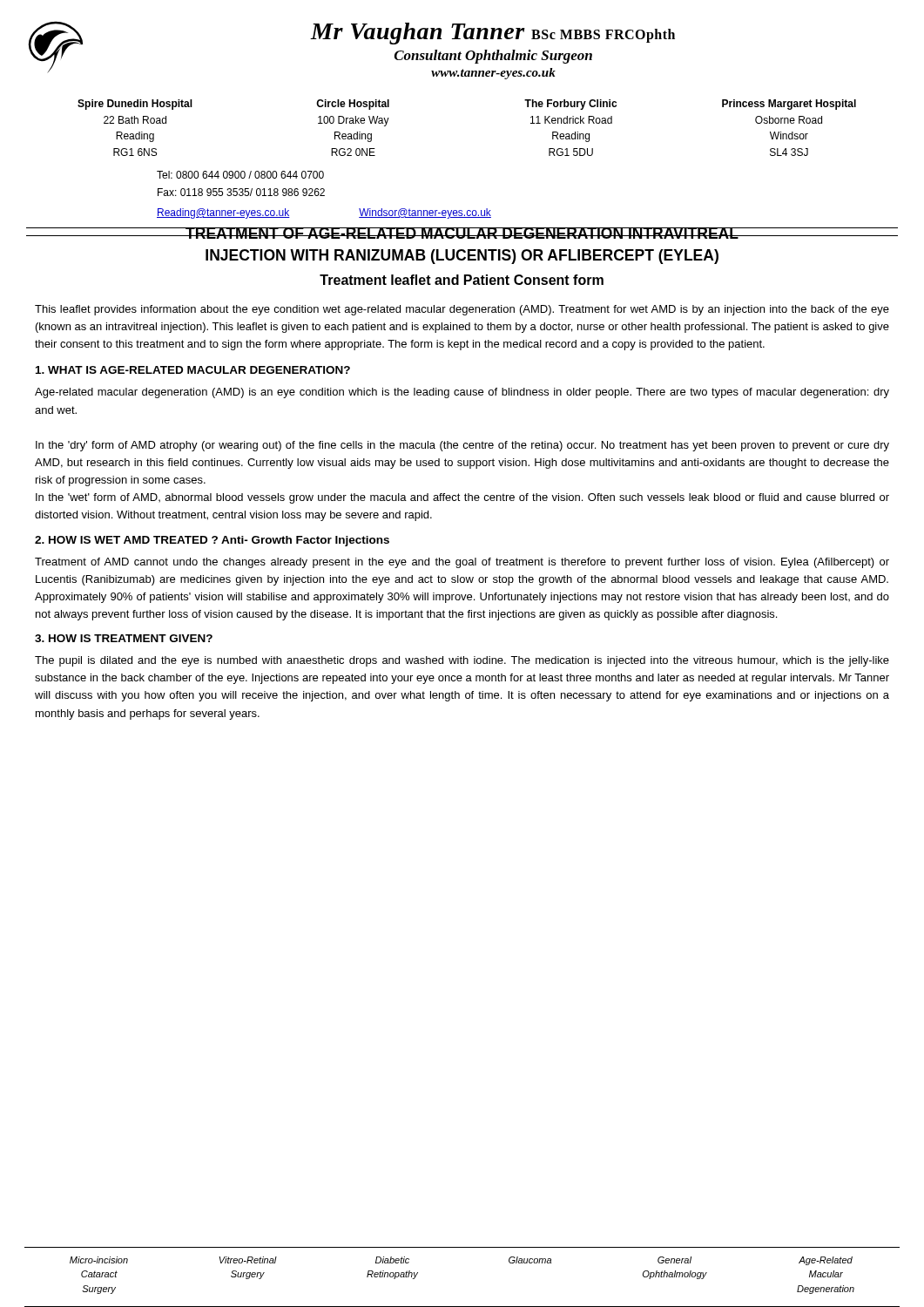Find the region starting "Treatment leaflet and Patient Consent form"

click(x=462, y=280)
